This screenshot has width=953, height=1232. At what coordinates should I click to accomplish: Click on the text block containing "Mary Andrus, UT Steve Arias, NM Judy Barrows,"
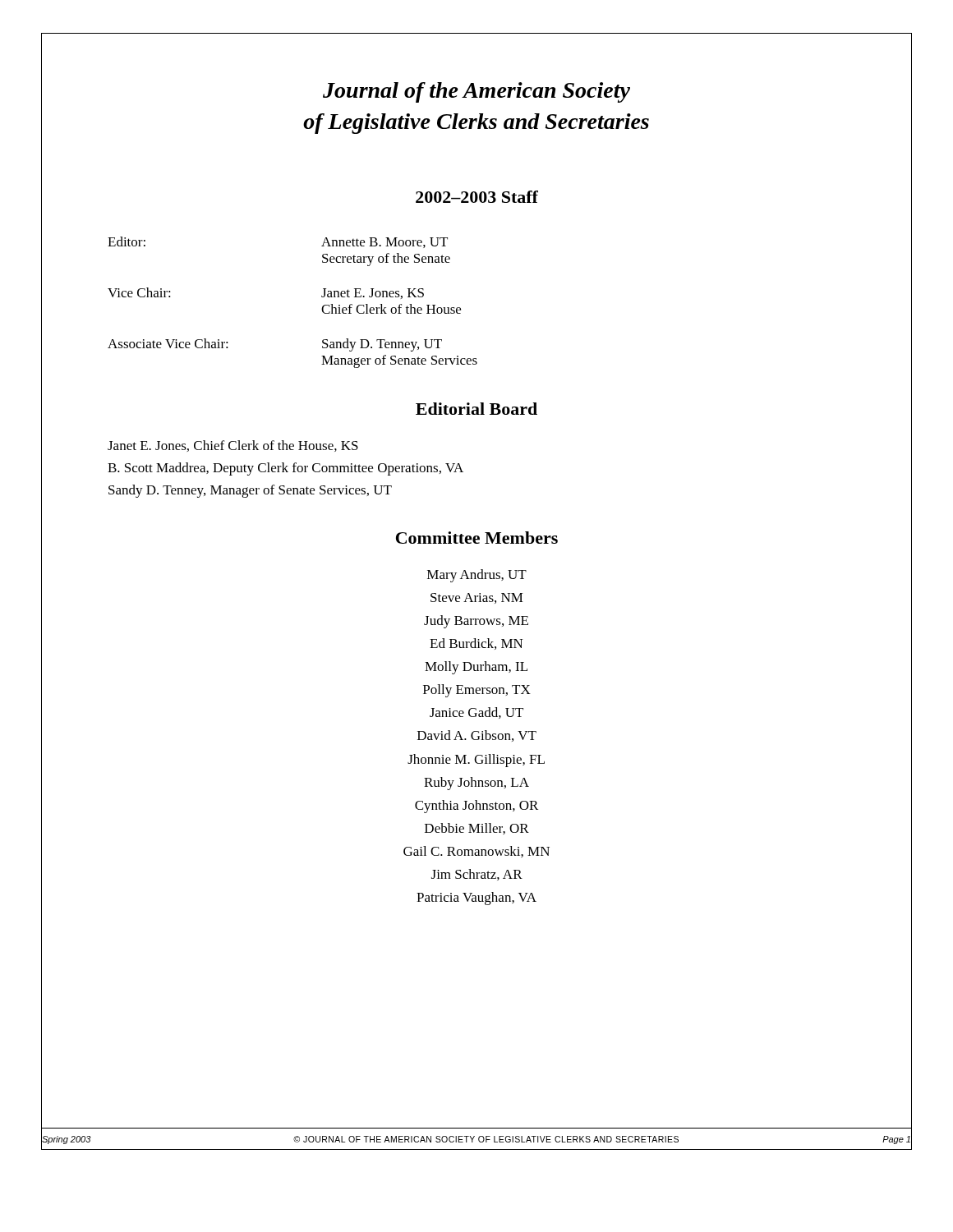pyautogui.click(x=476, y=736)
